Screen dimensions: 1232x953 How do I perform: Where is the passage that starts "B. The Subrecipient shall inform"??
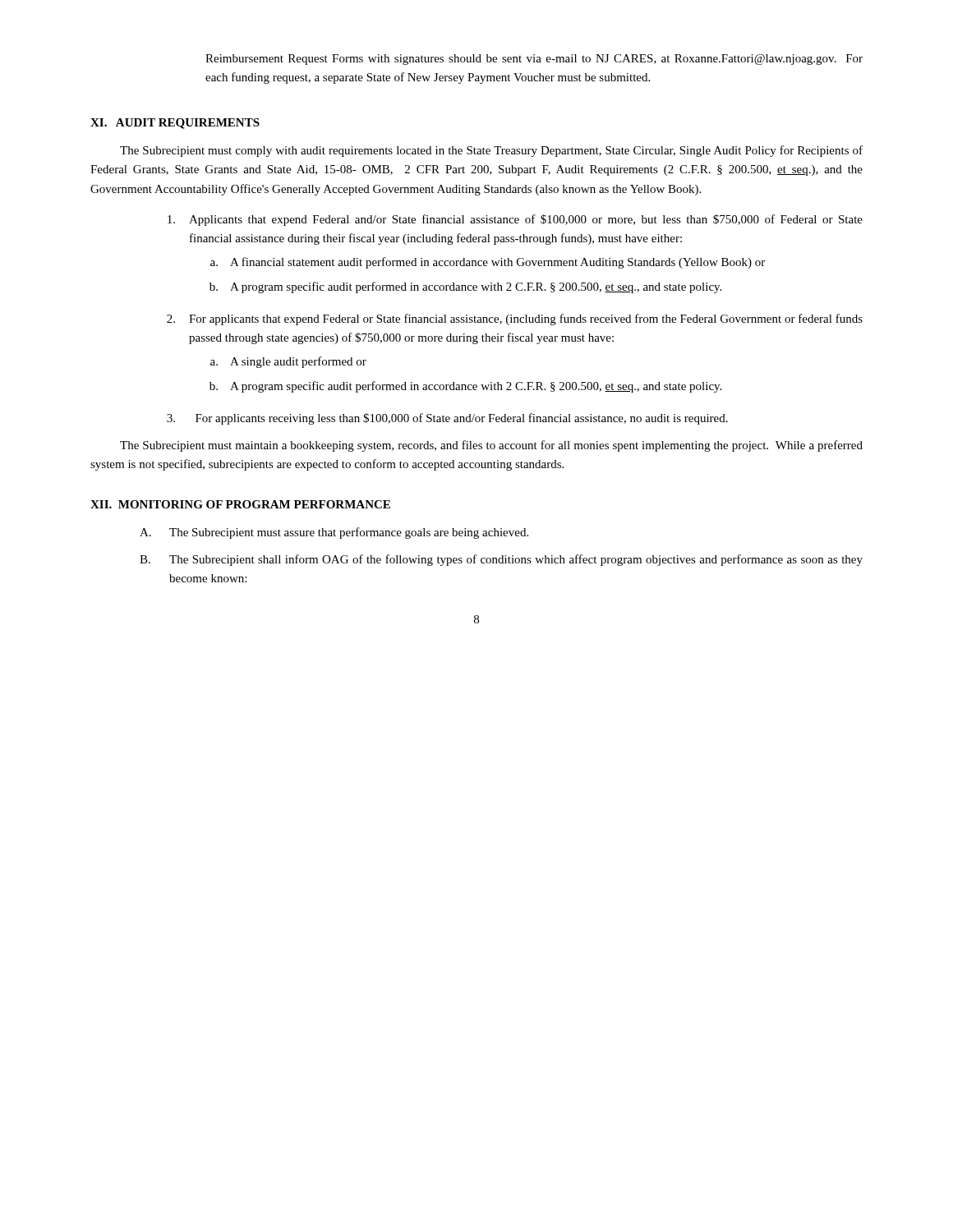pyautogui.click(x=501, y=569)
